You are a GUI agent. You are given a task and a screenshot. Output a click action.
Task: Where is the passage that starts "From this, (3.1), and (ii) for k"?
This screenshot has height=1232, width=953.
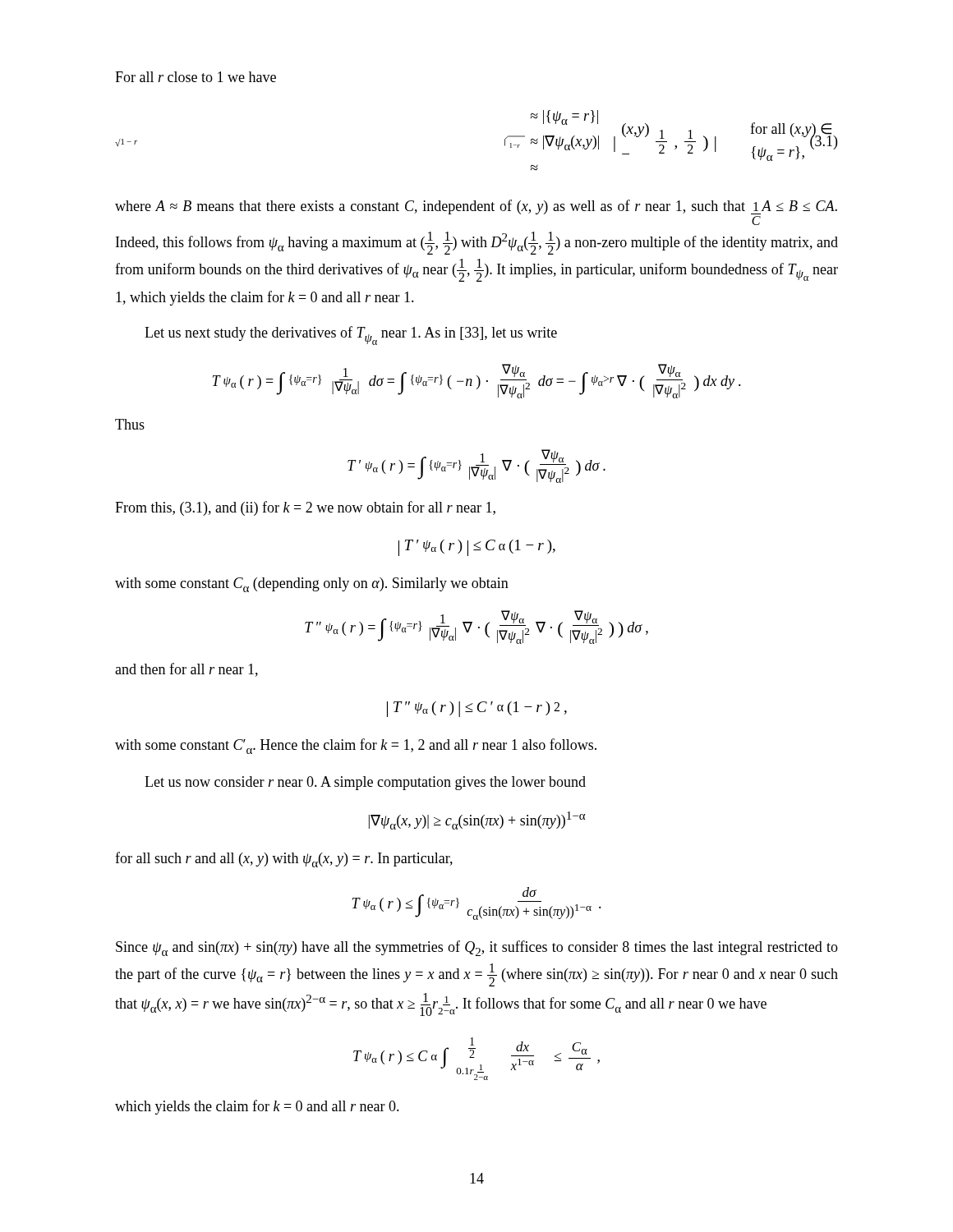[x=306, y=508]
